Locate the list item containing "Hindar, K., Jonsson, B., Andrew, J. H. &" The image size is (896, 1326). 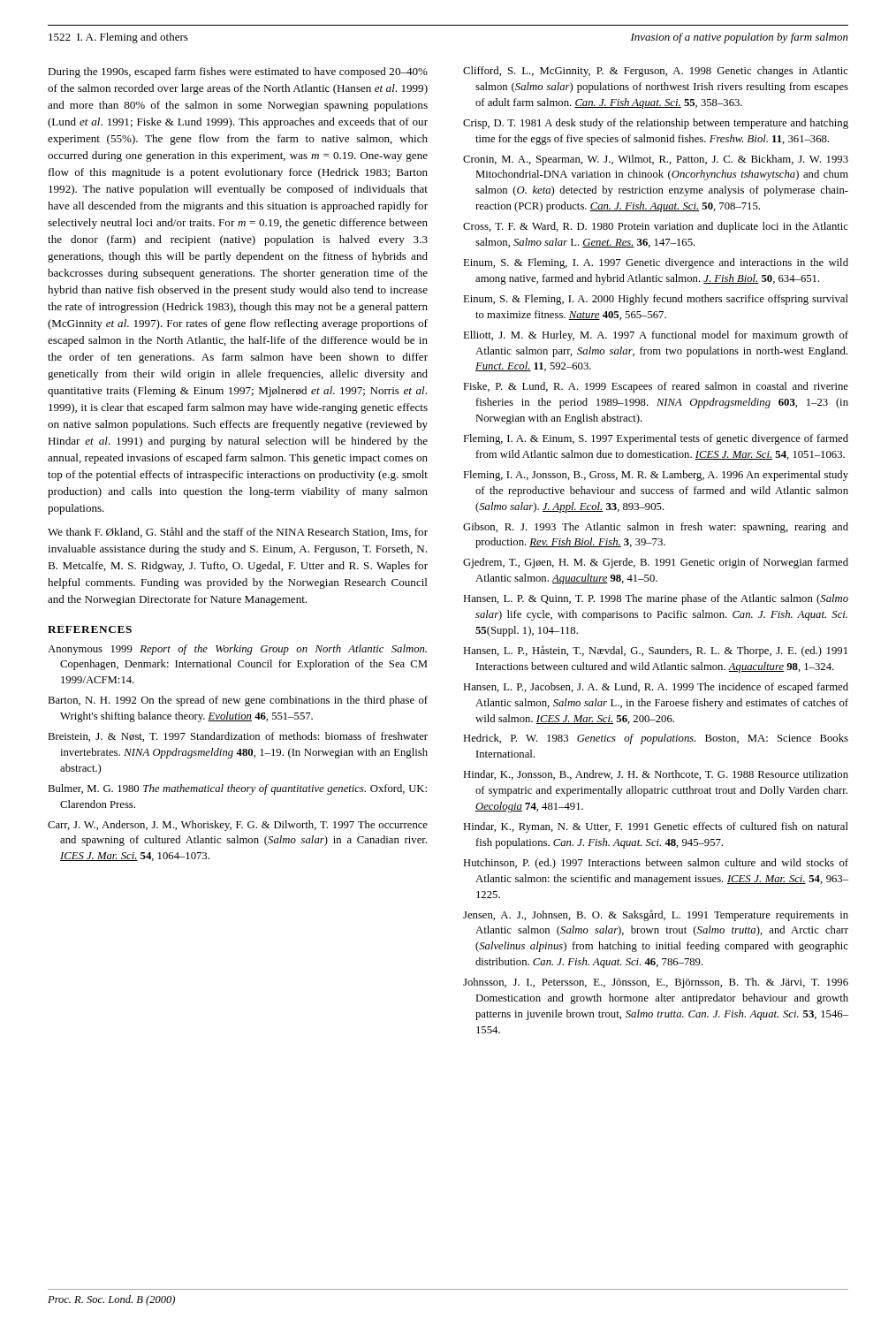coord(656,790)
